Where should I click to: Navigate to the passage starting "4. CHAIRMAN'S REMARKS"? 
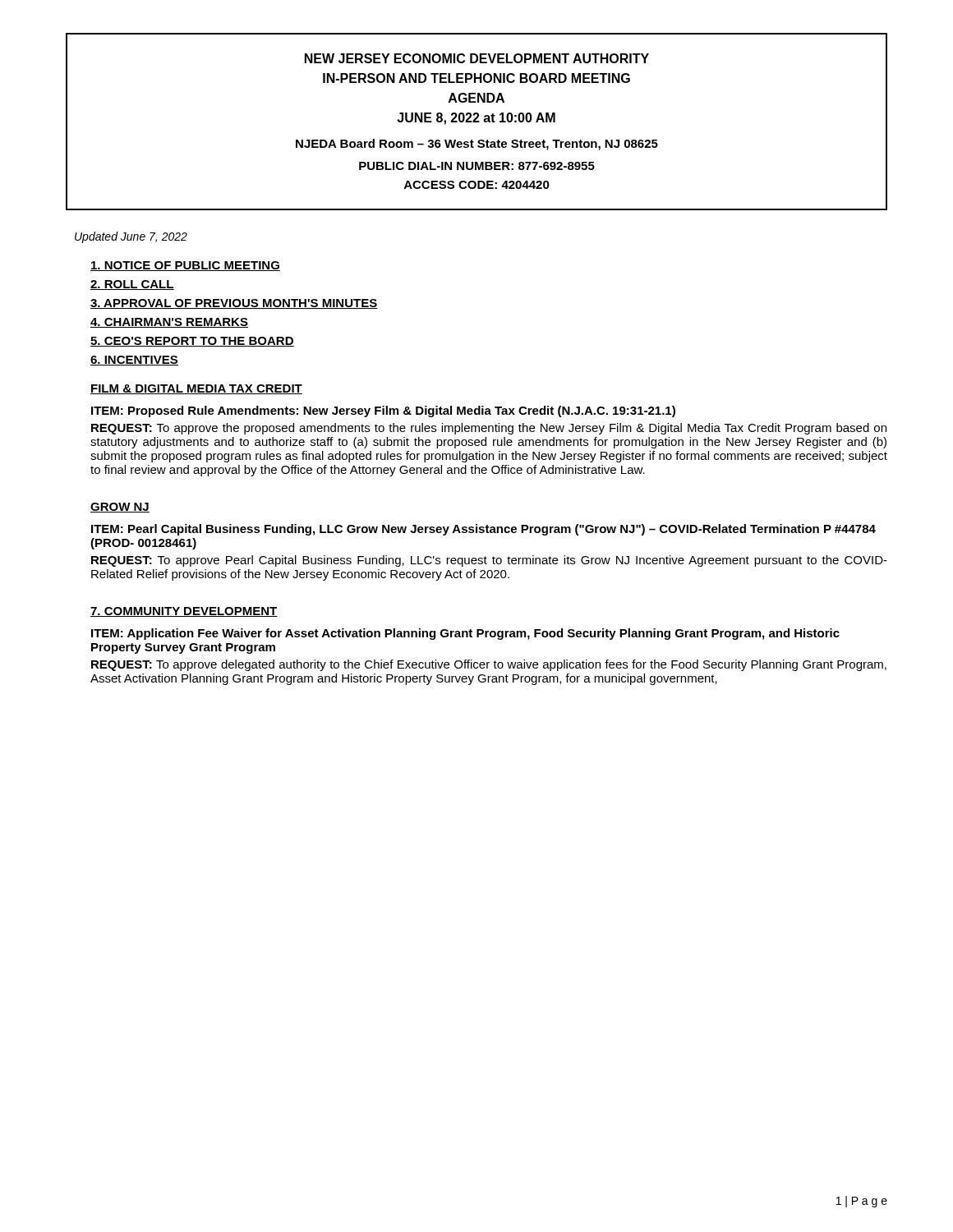tap(169, 322)
